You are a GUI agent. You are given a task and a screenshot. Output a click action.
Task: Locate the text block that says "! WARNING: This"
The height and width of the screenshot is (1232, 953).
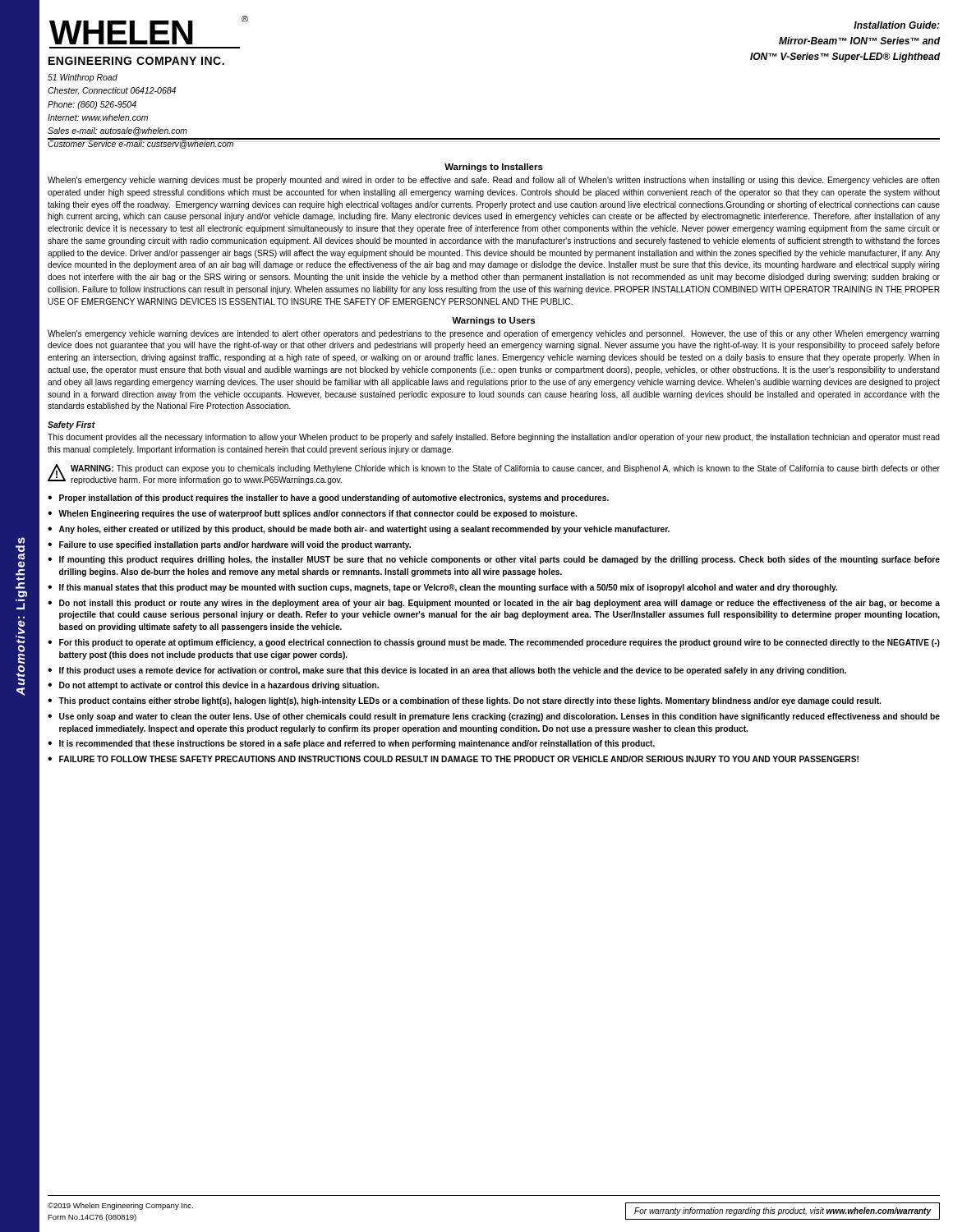coord(494,475)
